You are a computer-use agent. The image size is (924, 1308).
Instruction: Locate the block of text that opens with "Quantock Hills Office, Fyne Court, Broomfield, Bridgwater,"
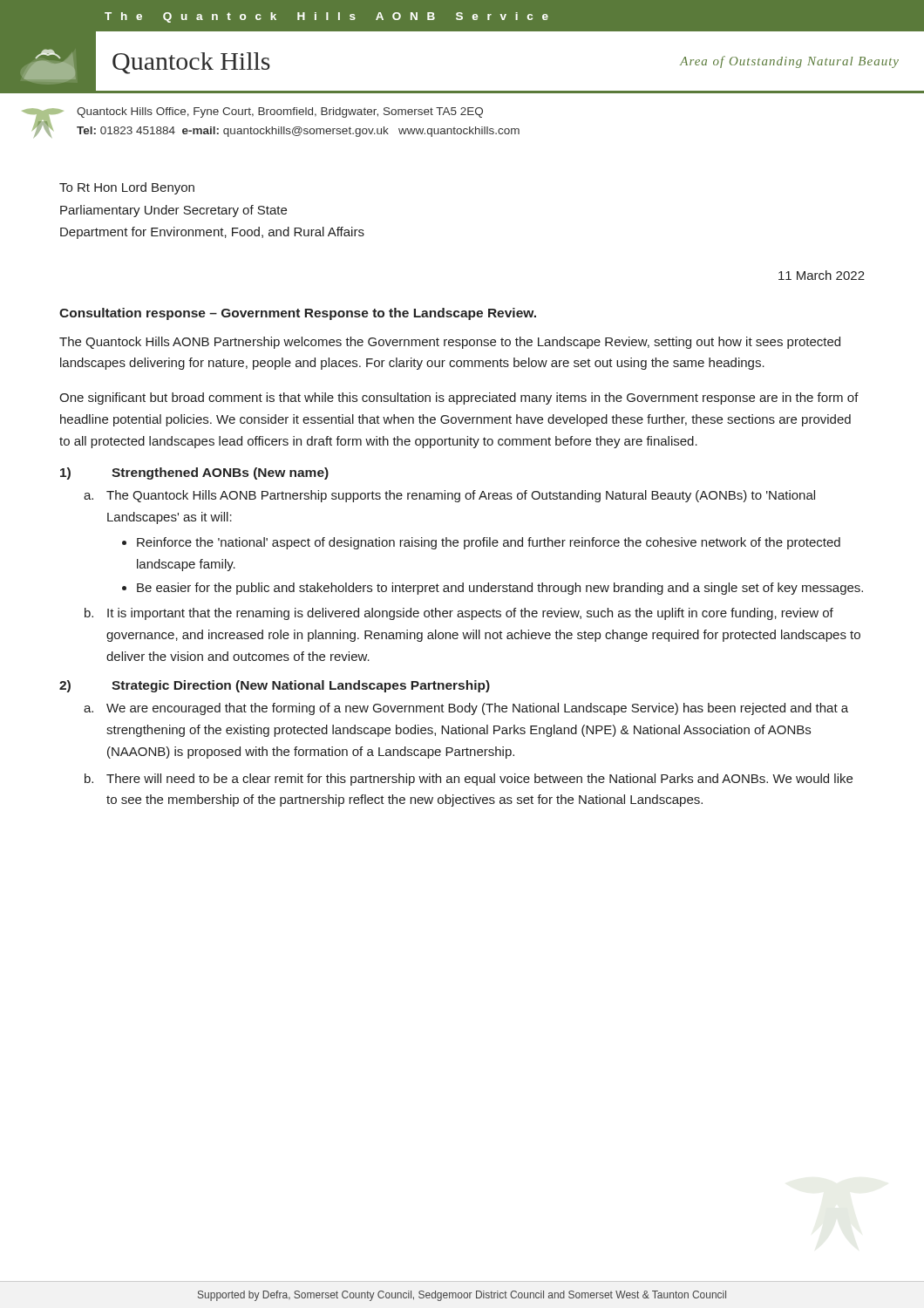[298, 121]
